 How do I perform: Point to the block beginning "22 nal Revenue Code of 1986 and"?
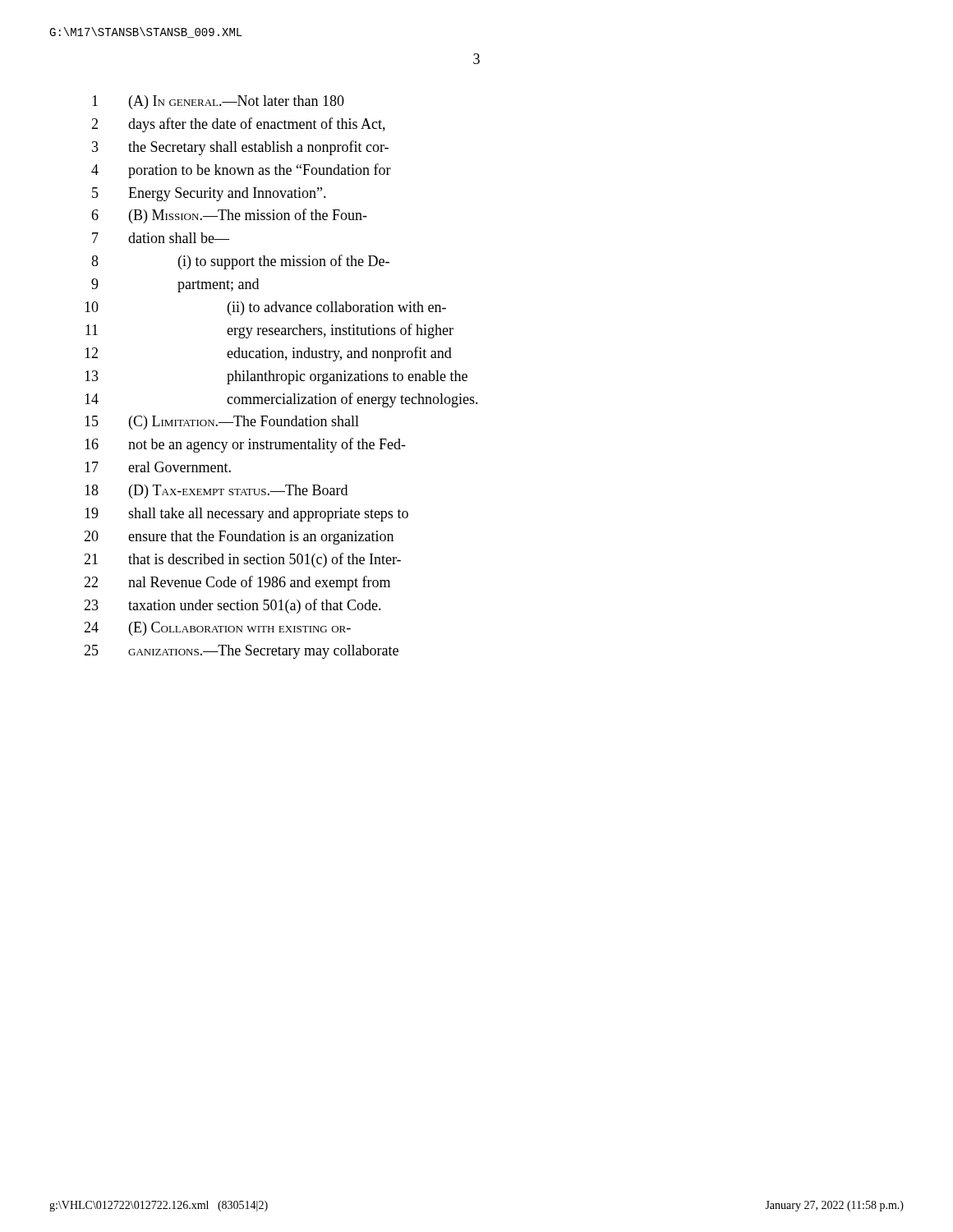tap(237, 583)
